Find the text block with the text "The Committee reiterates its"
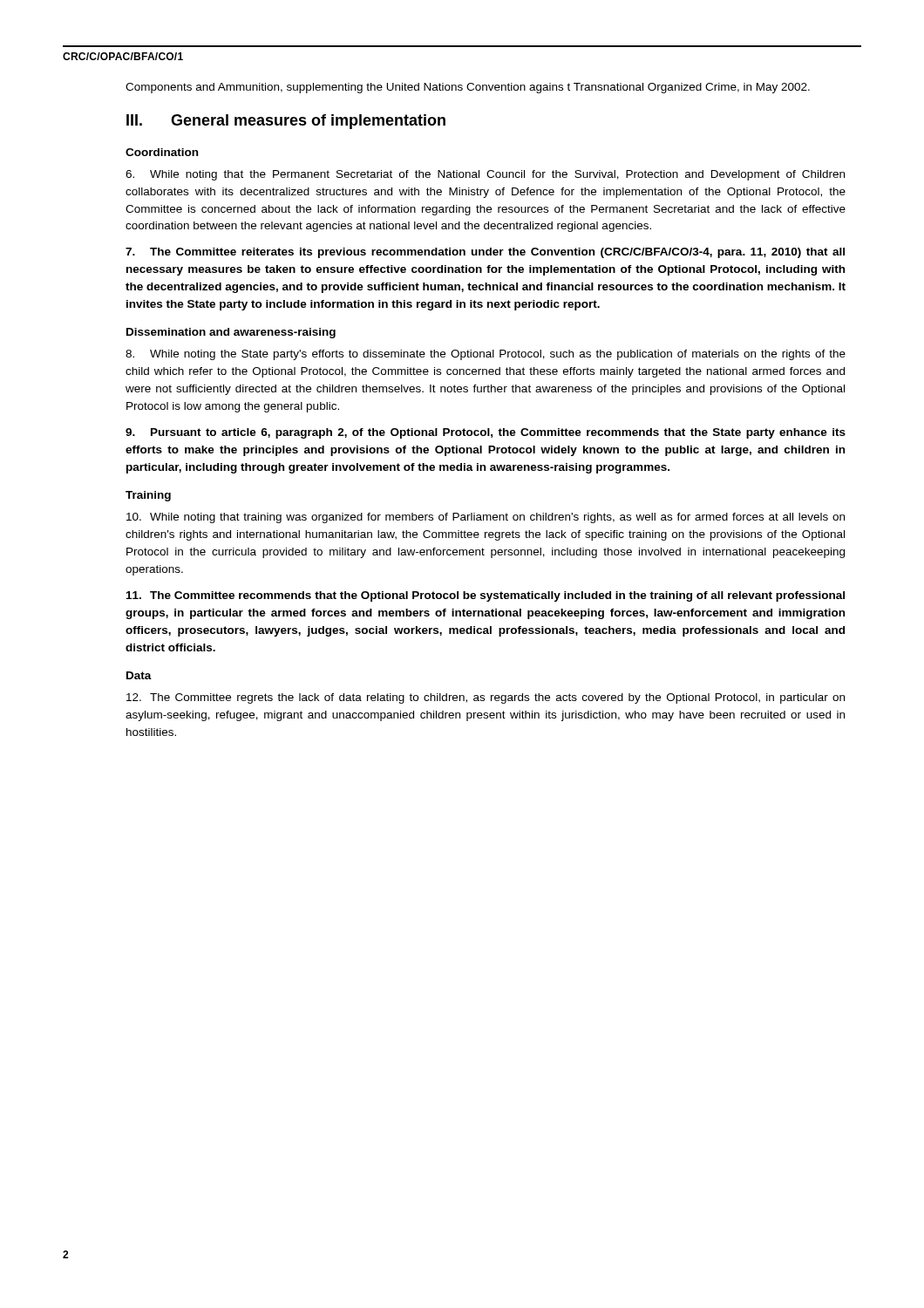This screenshot has width=924, height=1308. click(x=486, y=277)
